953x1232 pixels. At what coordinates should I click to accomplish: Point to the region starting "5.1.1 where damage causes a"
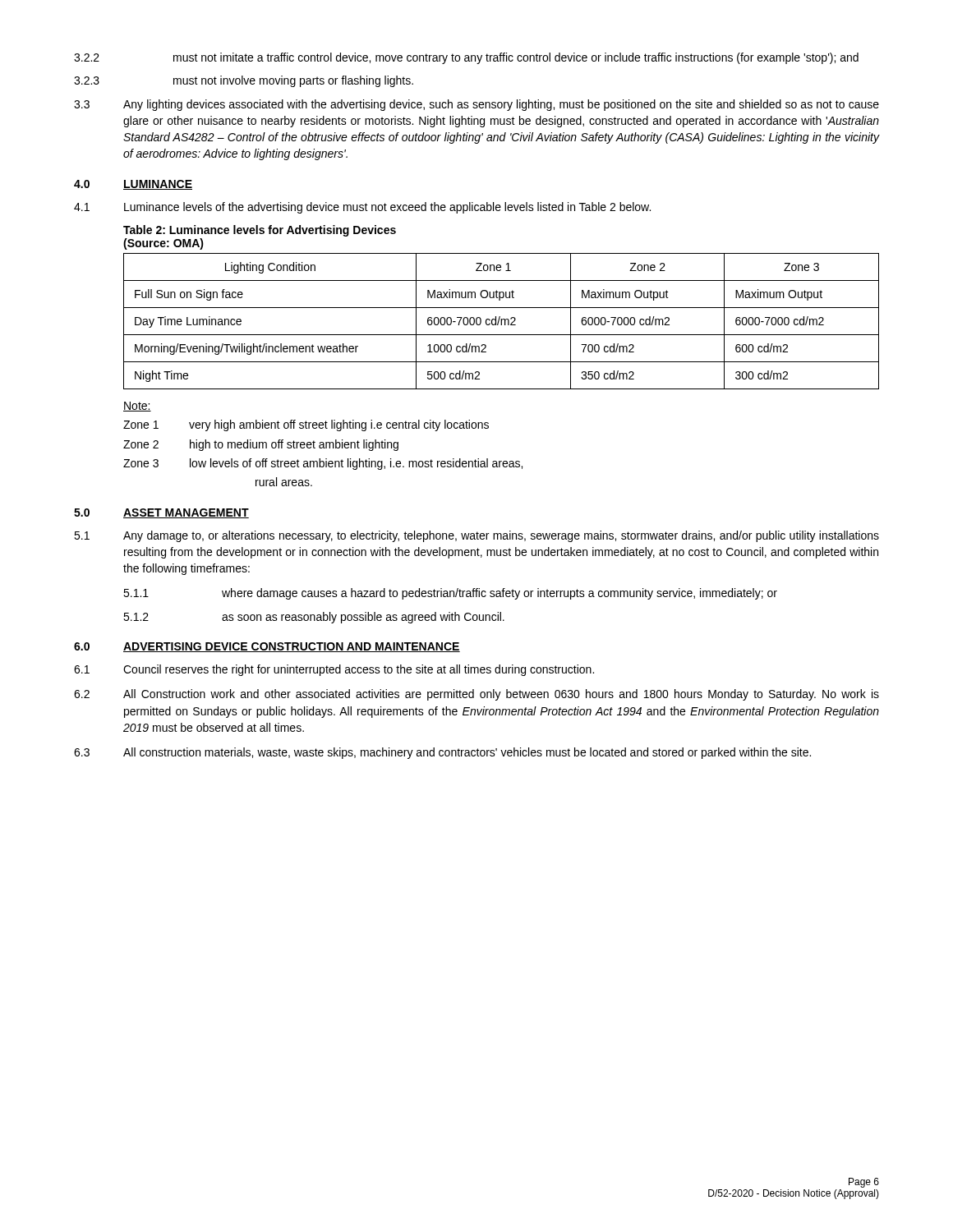point(501,594)
